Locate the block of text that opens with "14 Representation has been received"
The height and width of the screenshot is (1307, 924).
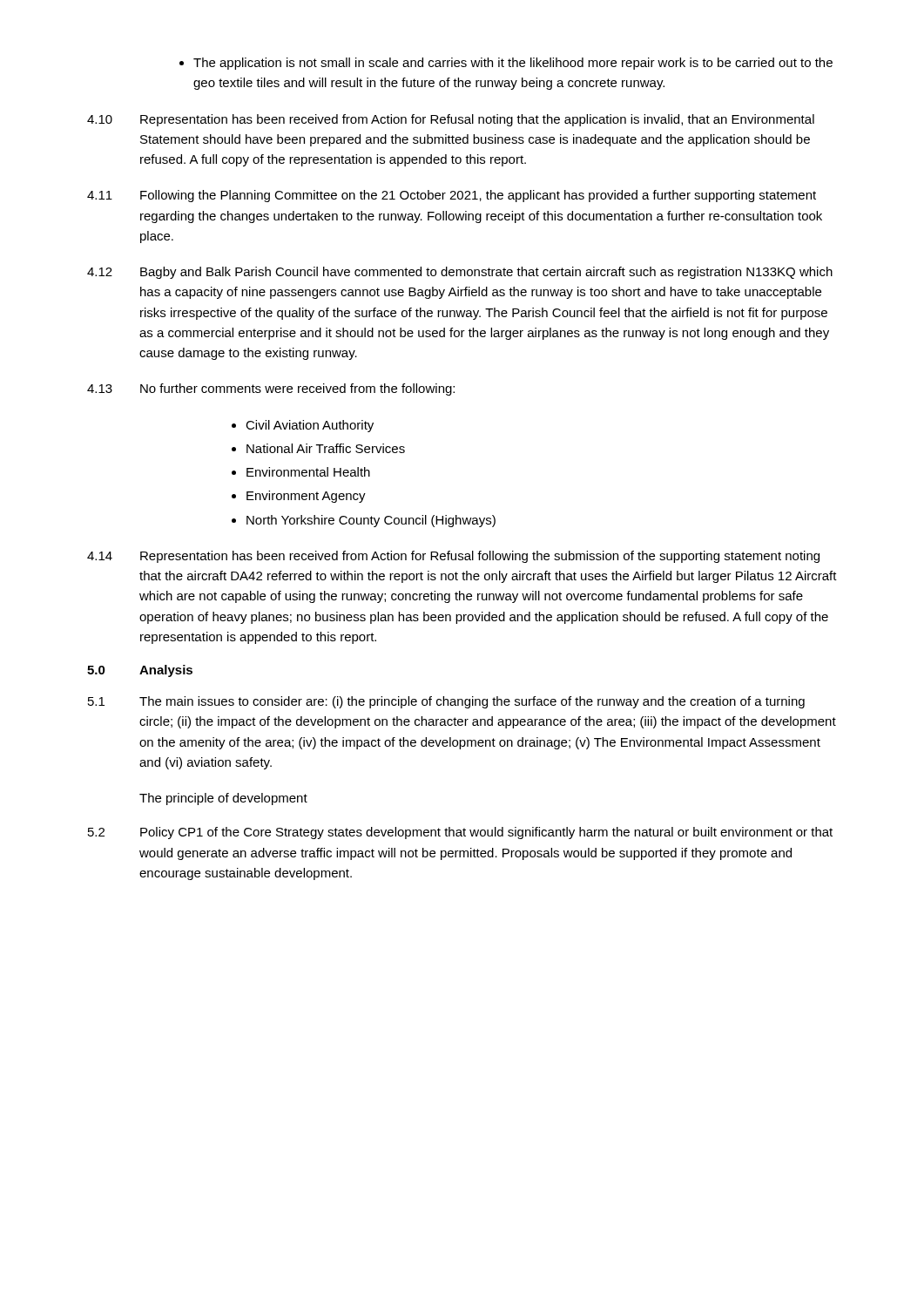[x=462, y=596]
